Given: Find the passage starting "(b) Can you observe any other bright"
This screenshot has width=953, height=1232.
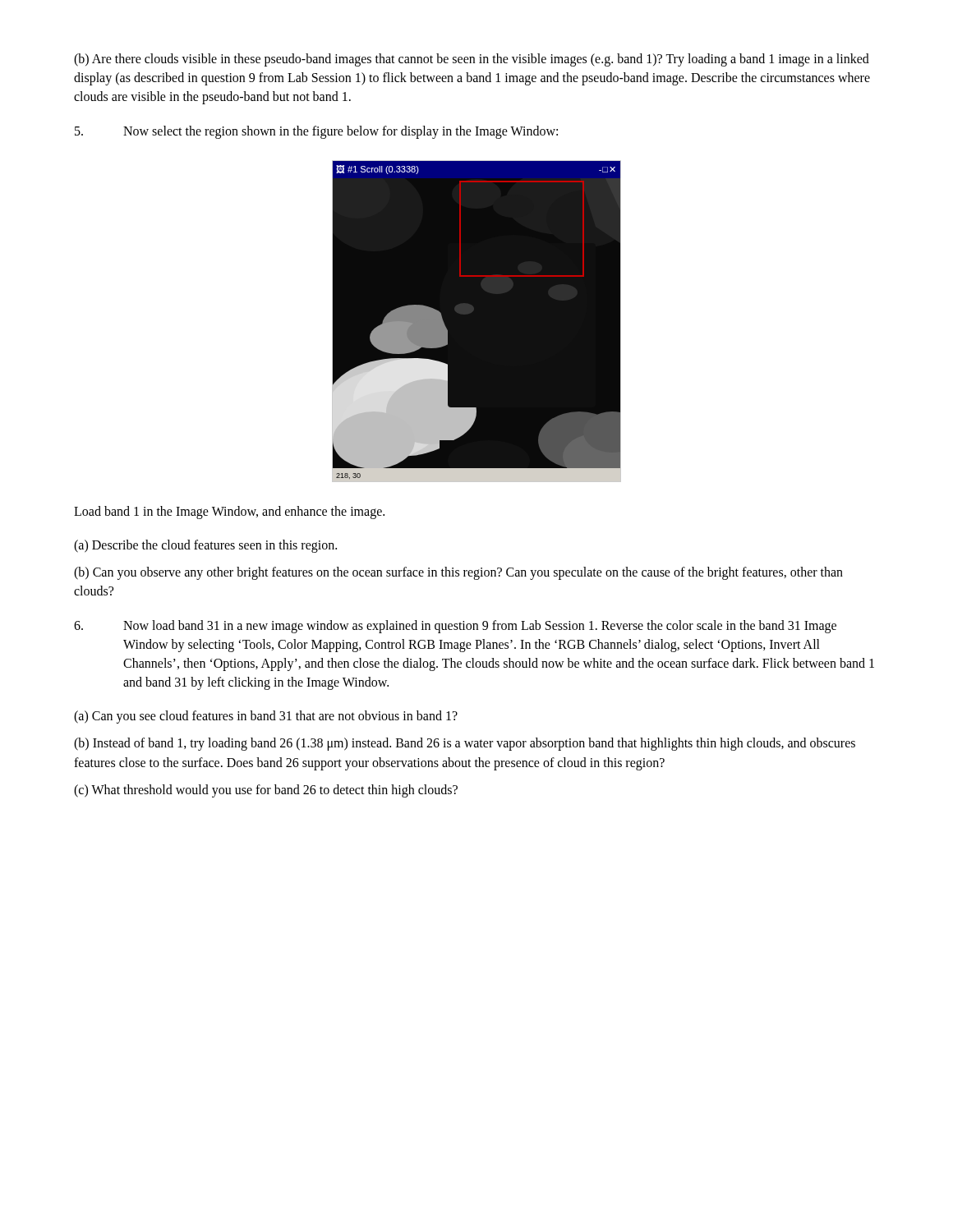Looking at the screenshot, I should [x=458, y=582].
